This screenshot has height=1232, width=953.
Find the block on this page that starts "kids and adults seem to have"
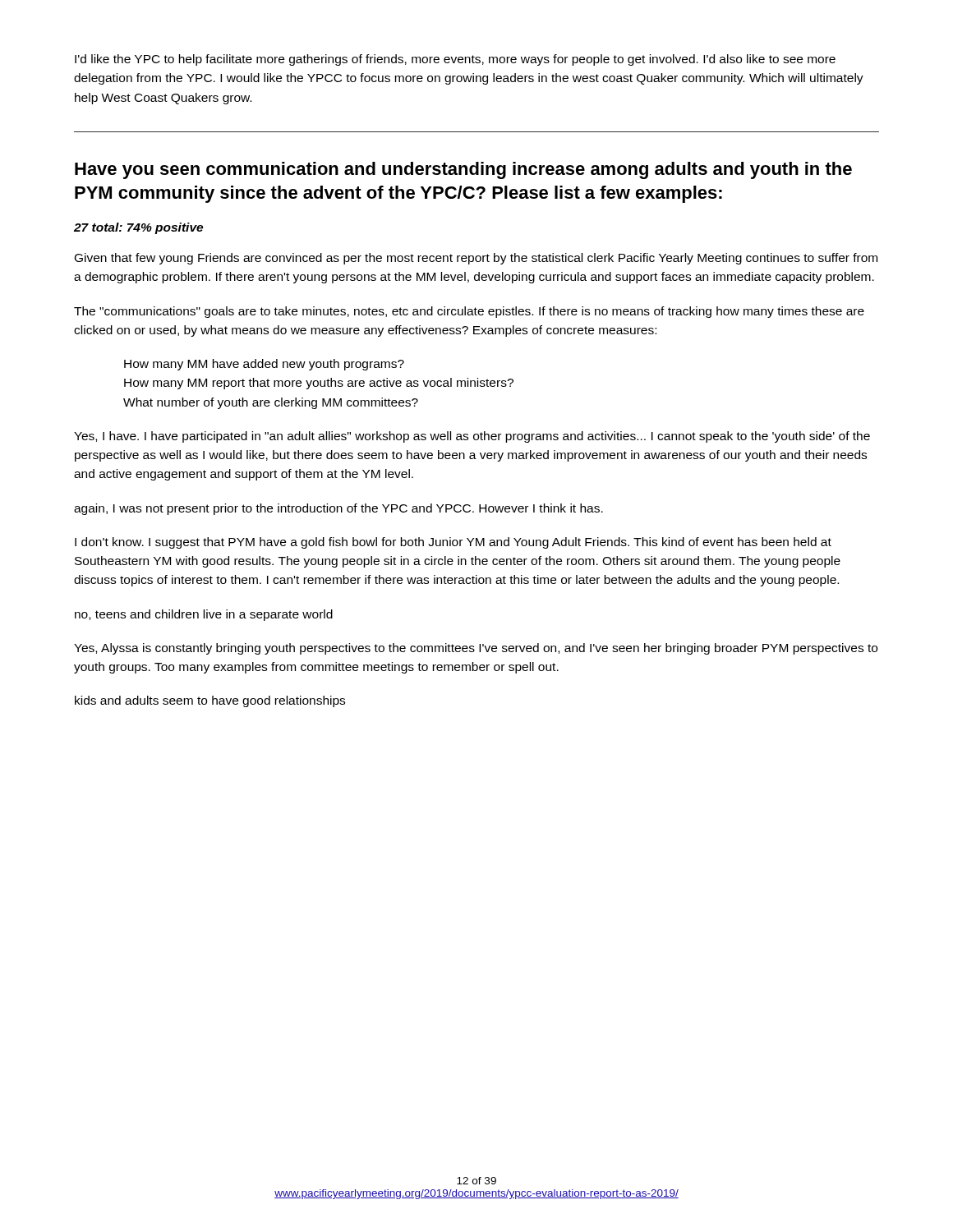click(210, 700)
